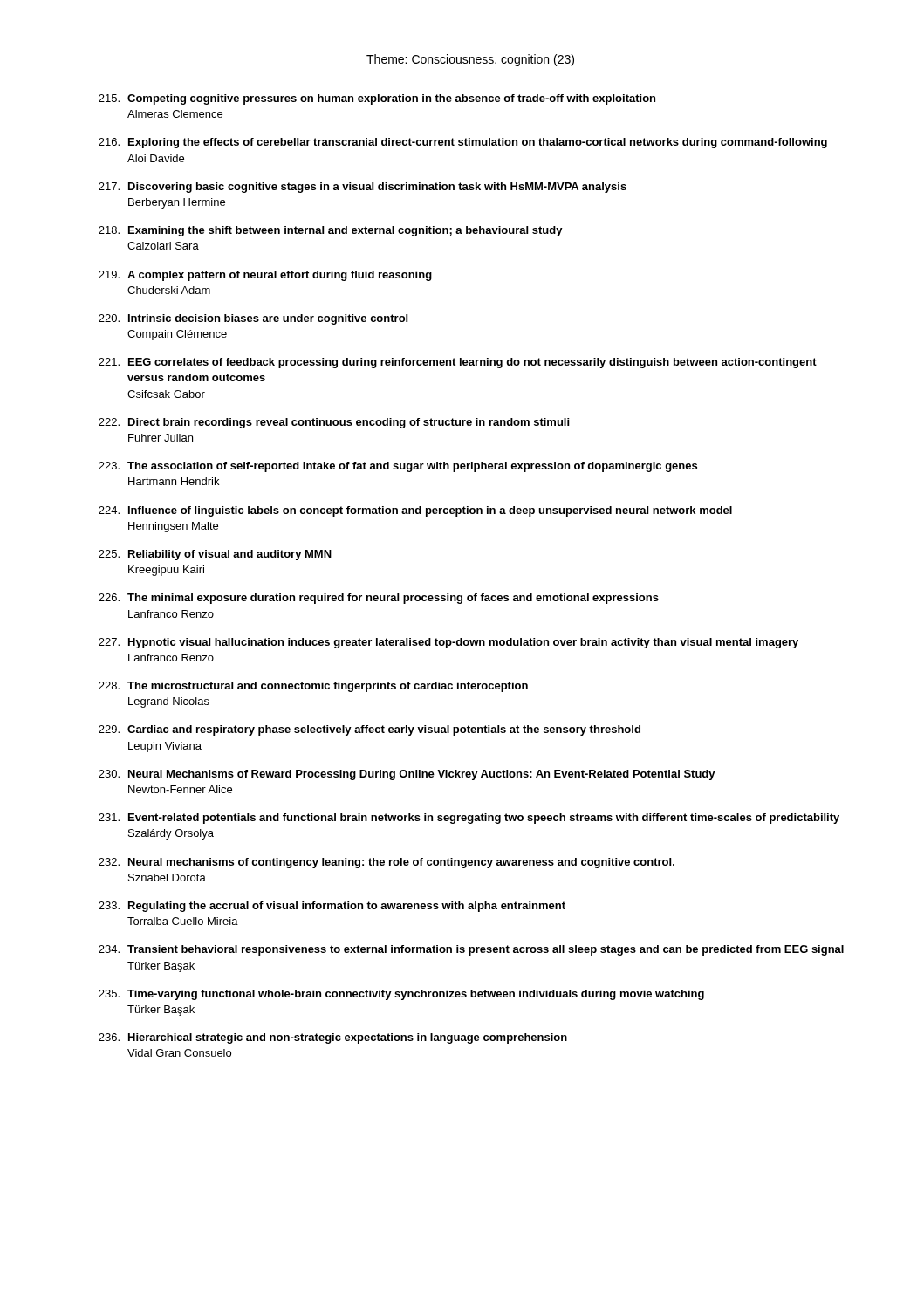Locate the block of text that opens with "215. Competing cognitive pressures on"

coord(471,107)
